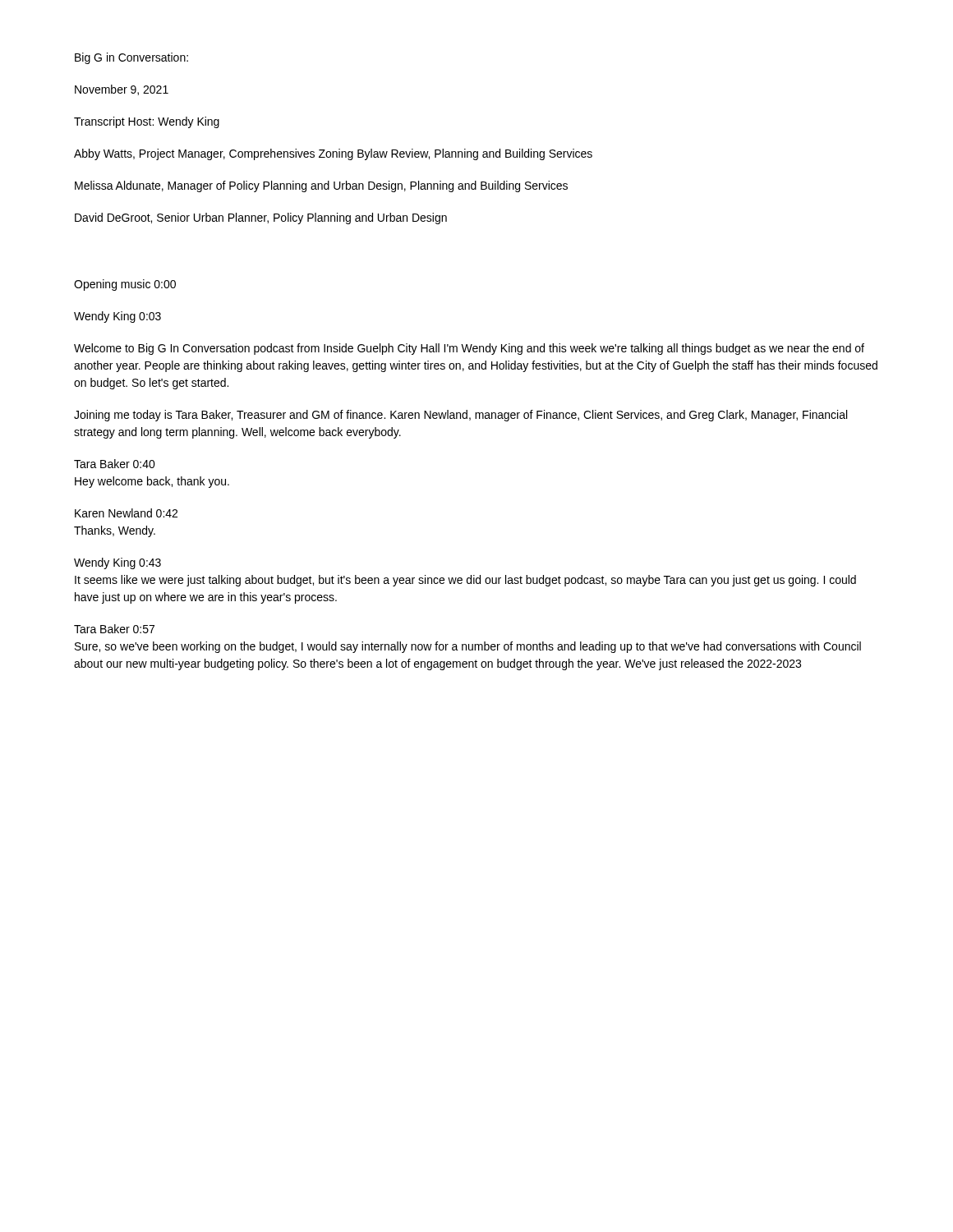This screenshot has width=953, height=1232.
Task: Click on the region starting "Tara Baker 0:40Hey welcome back,"
Action: (152, 473)
